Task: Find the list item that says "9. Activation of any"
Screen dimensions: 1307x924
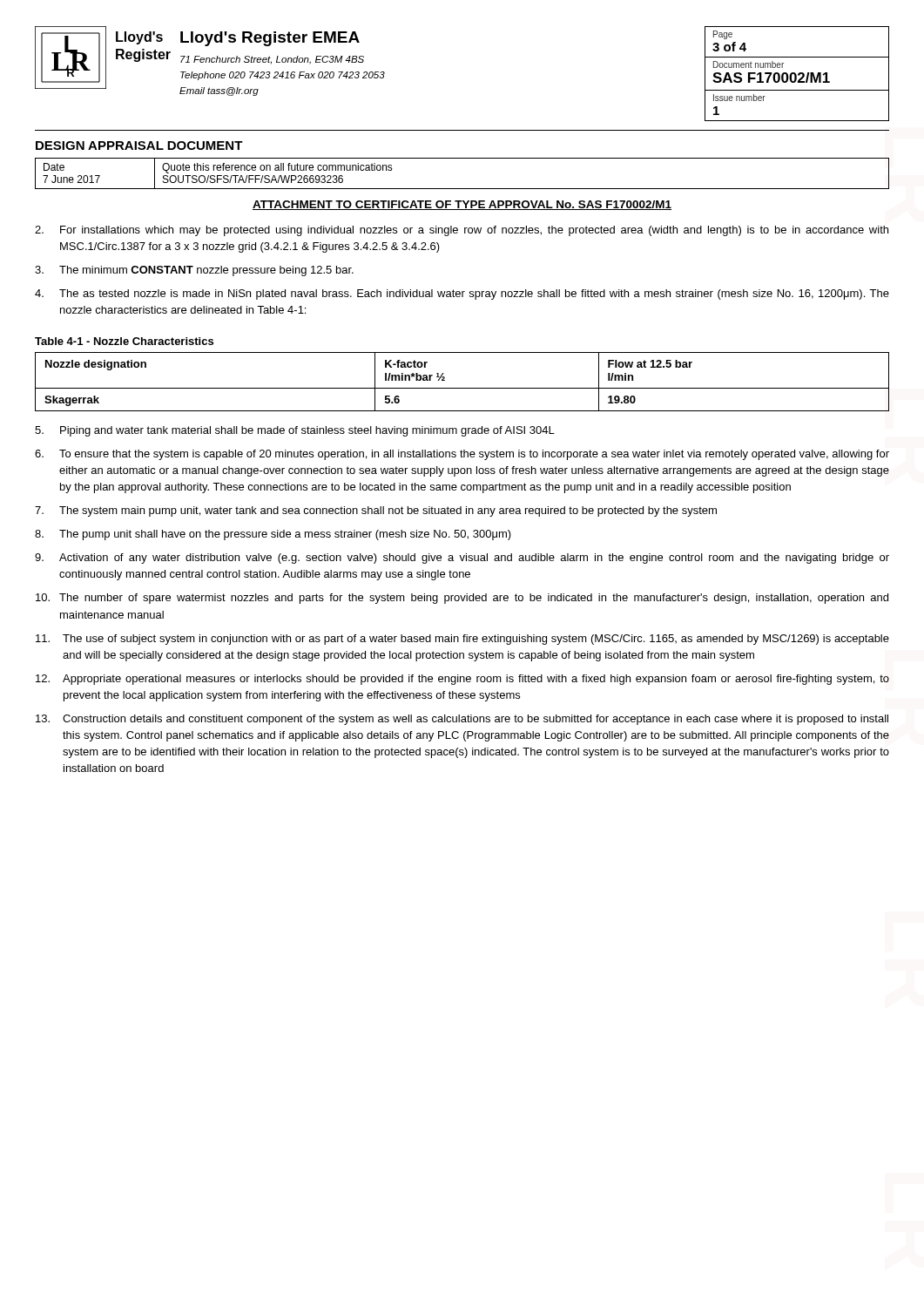Action: tap(462, 566)
